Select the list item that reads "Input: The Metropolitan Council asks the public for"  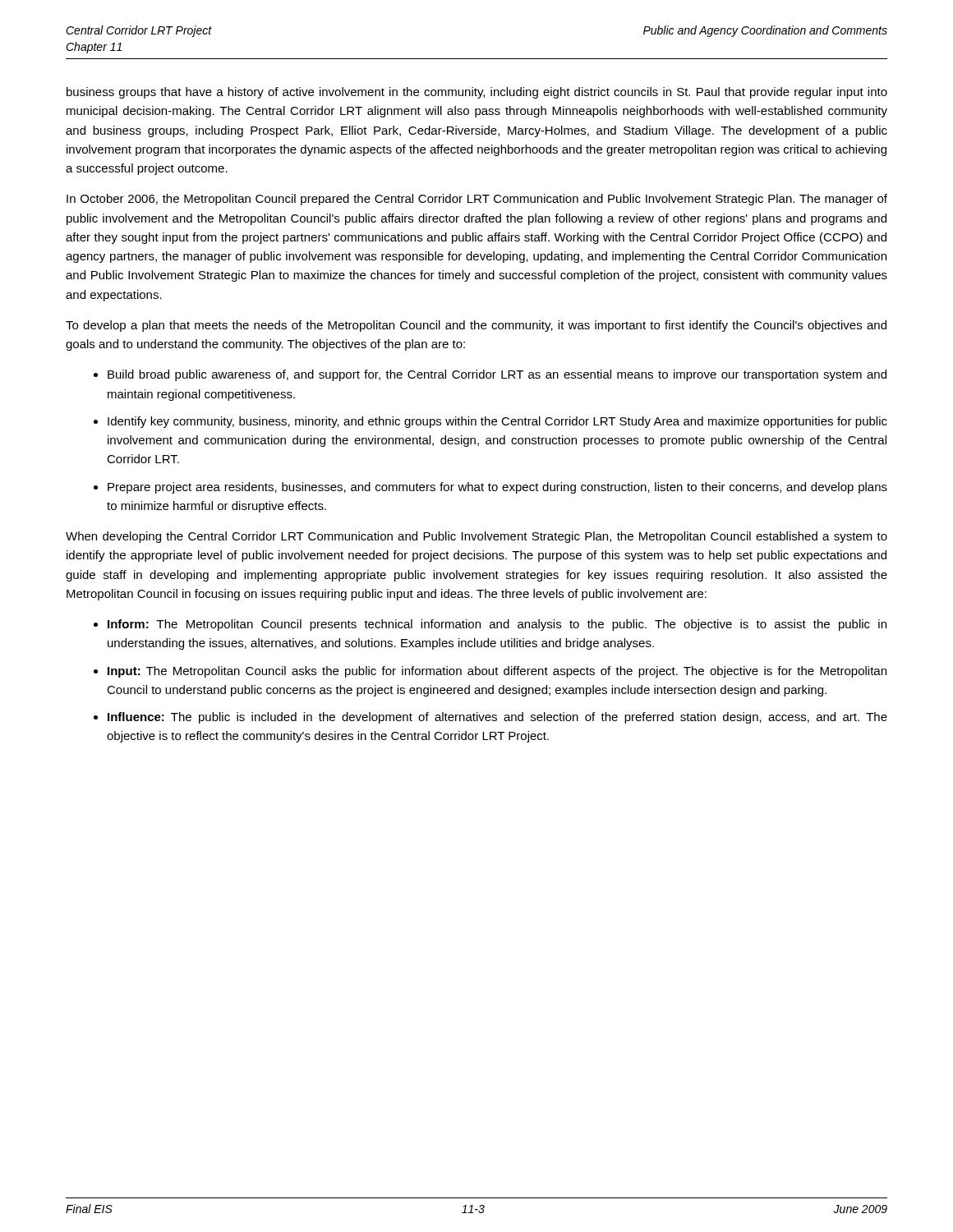click(x=497, y=680)
